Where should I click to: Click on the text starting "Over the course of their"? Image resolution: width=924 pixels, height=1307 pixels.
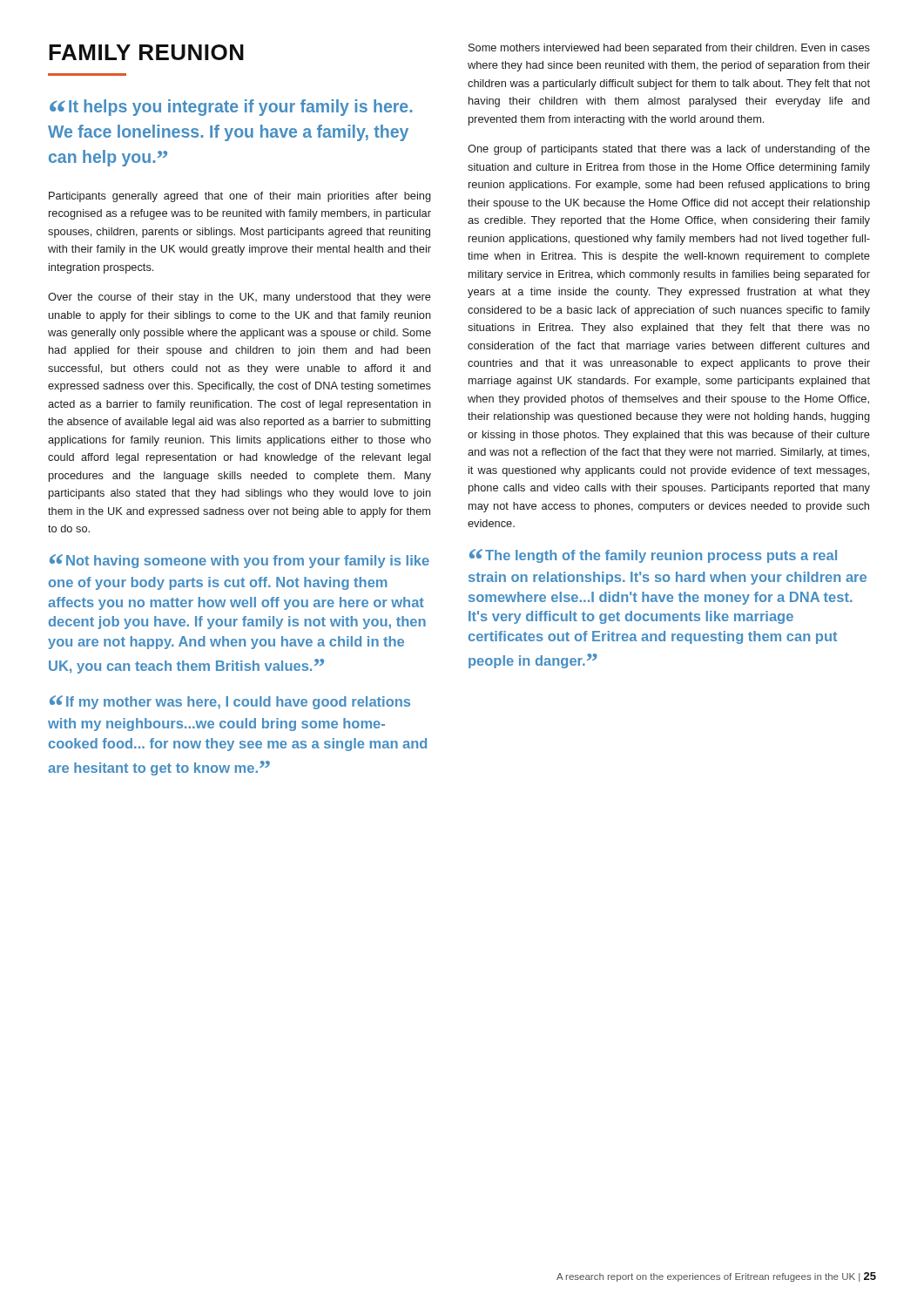[239, 413]
